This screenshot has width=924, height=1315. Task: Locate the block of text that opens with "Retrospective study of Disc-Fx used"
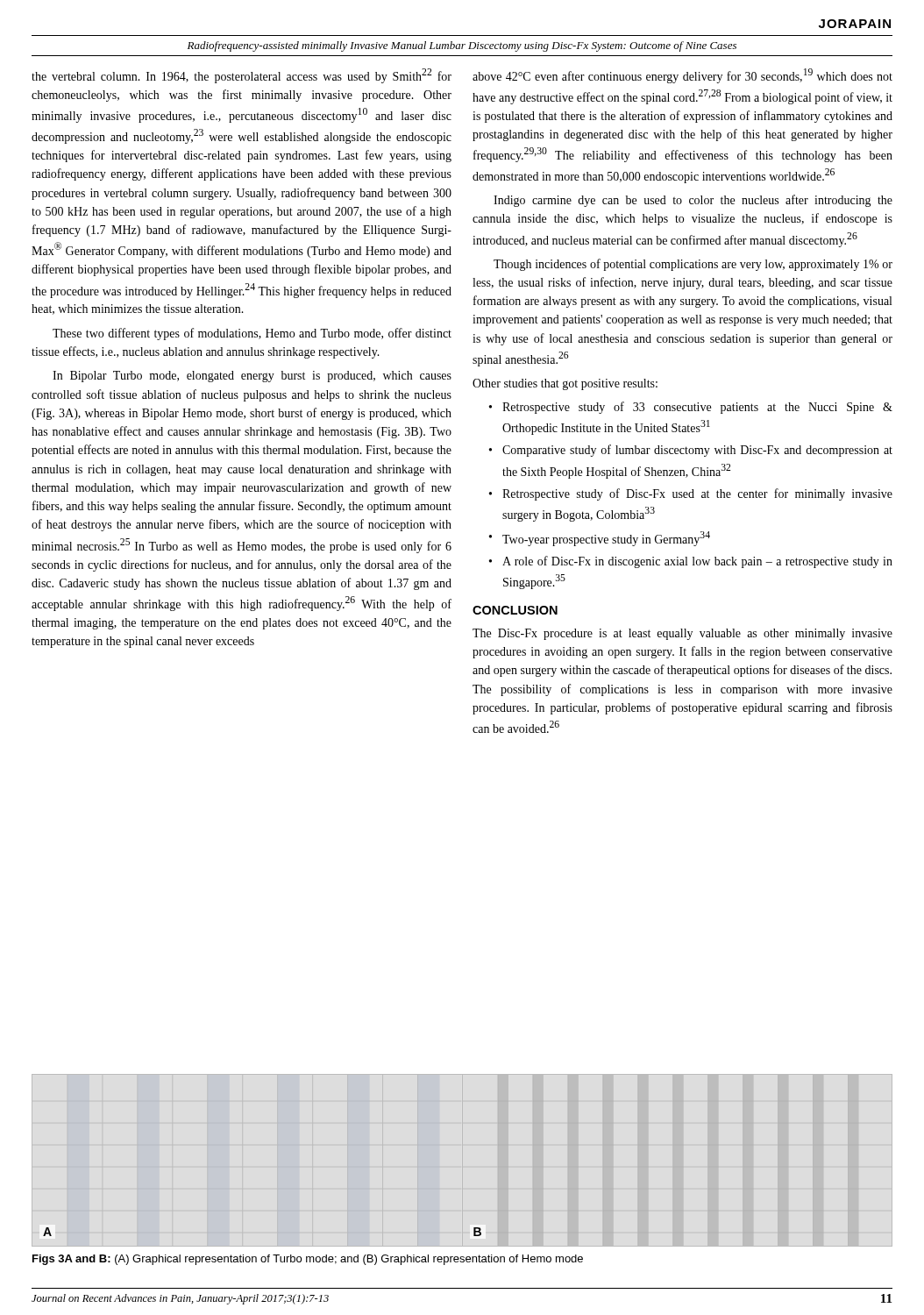click(697, 504)
